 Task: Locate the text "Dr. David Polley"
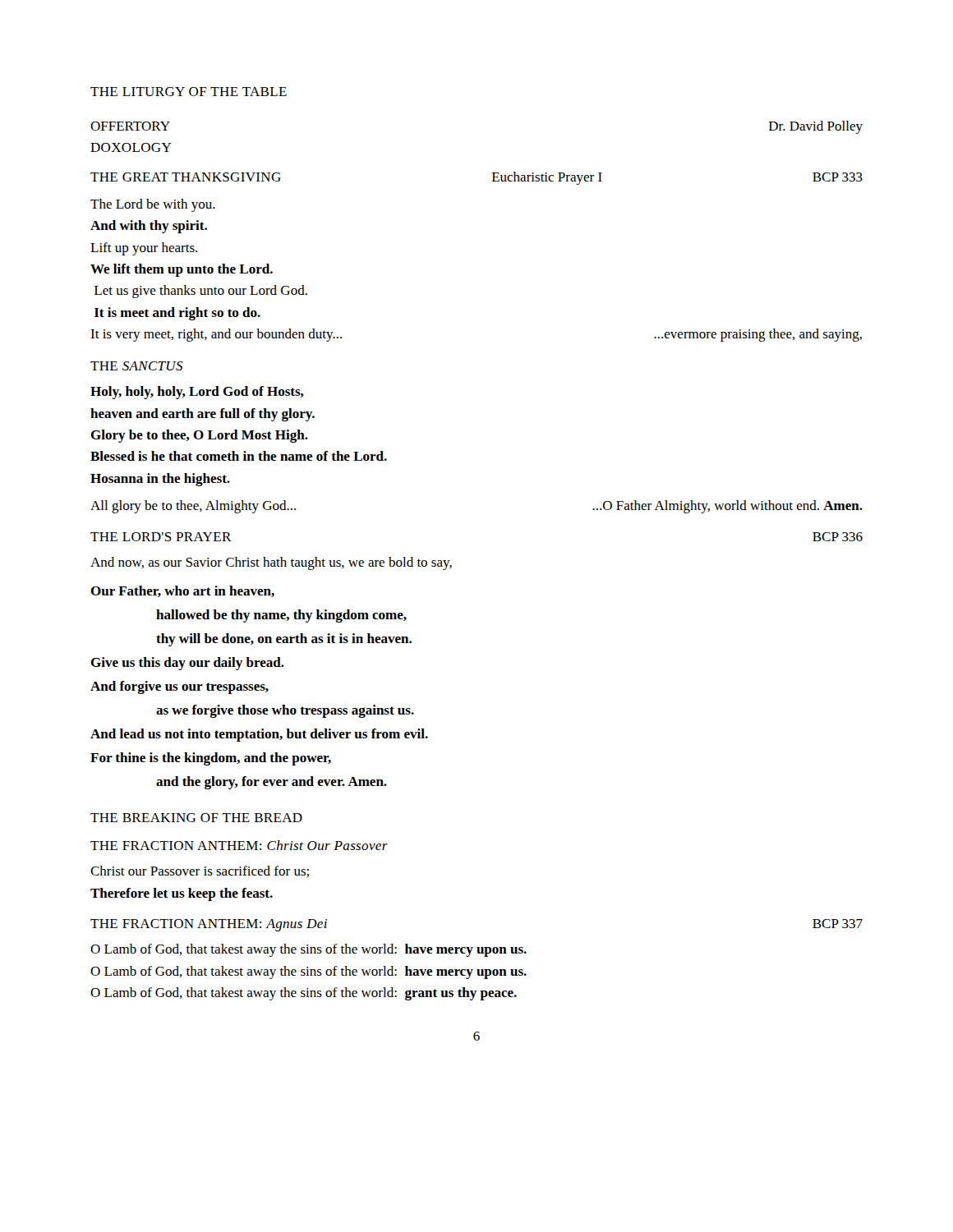pos(815,126)
